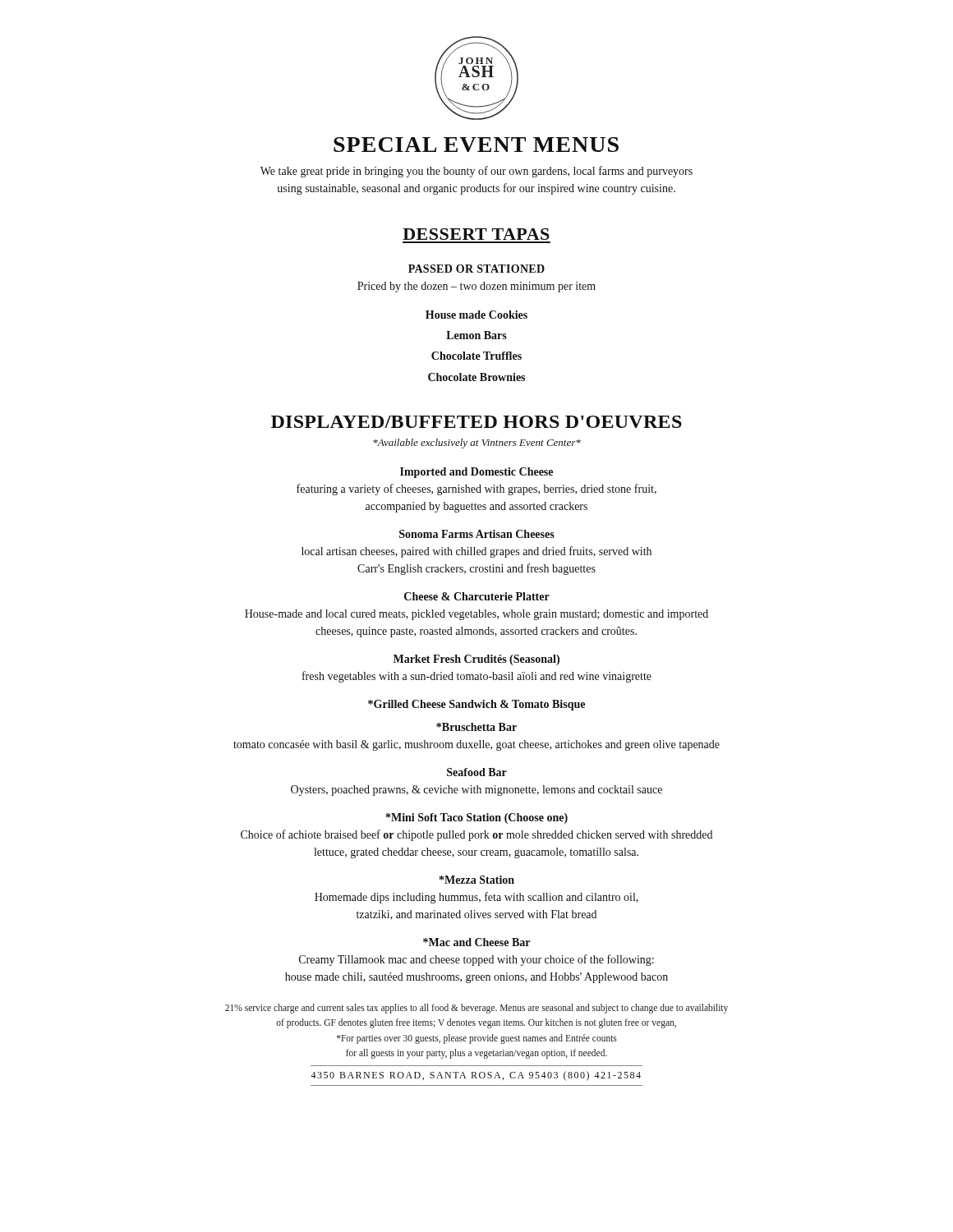
Task: Point to the element starting "Creamy Tillamook mac and cheese topped"
Action: click(x=476, y=968)
